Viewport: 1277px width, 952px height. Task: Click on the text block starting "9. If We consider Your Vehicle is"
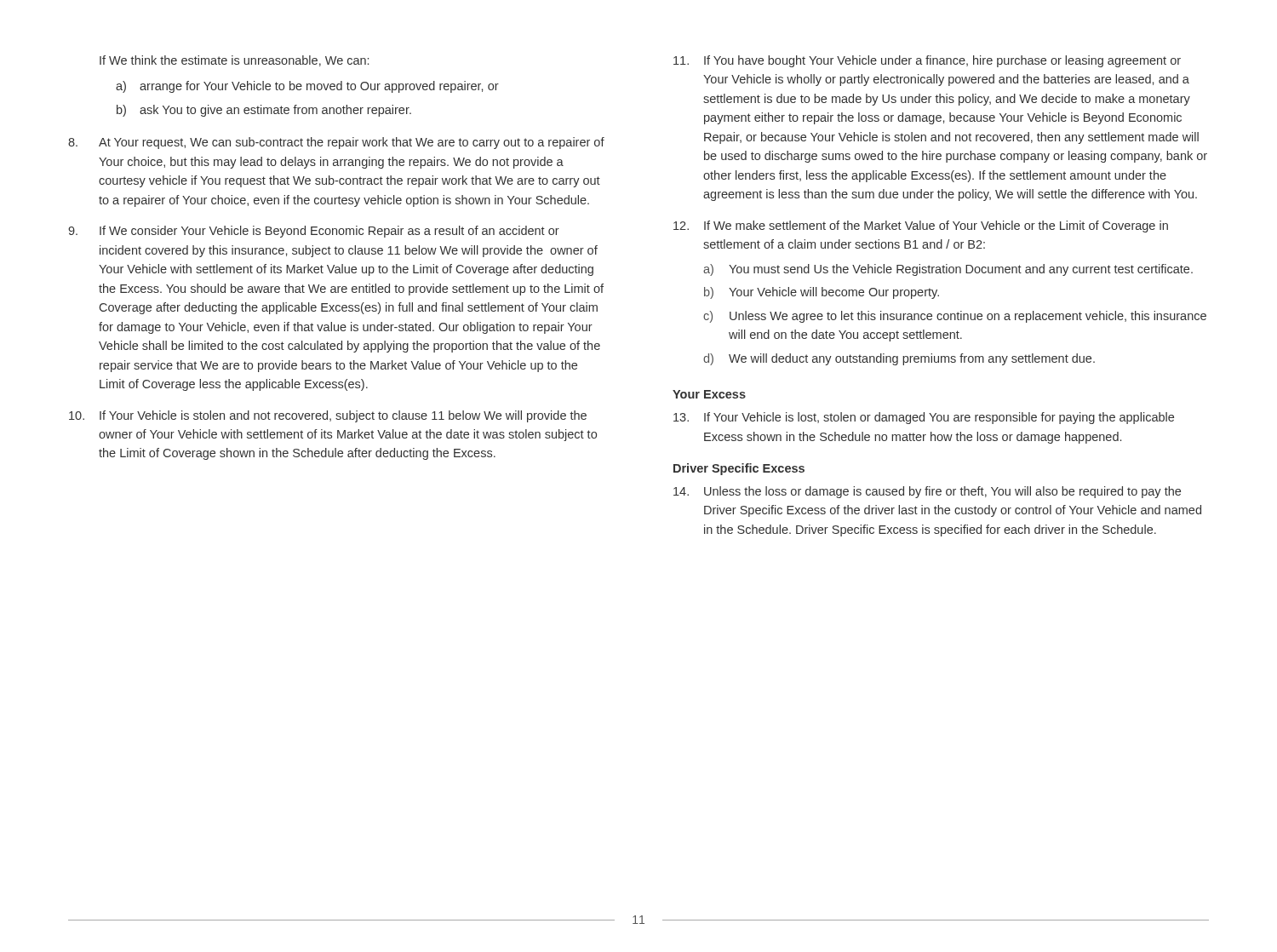coord(336,308)
